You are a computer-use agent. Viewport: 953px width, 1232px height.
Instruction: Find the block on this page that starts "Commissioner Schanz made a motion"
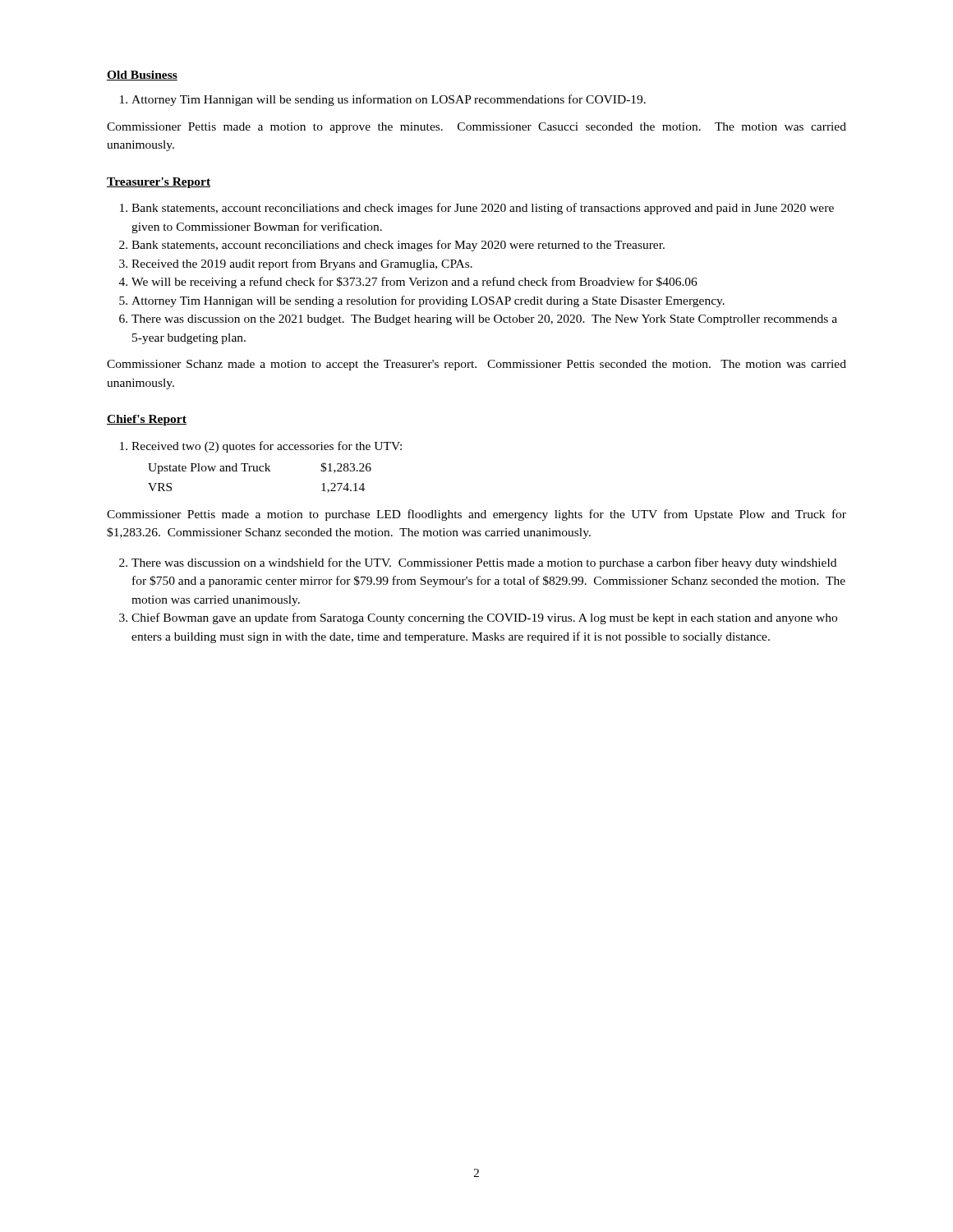click(476, 373)
